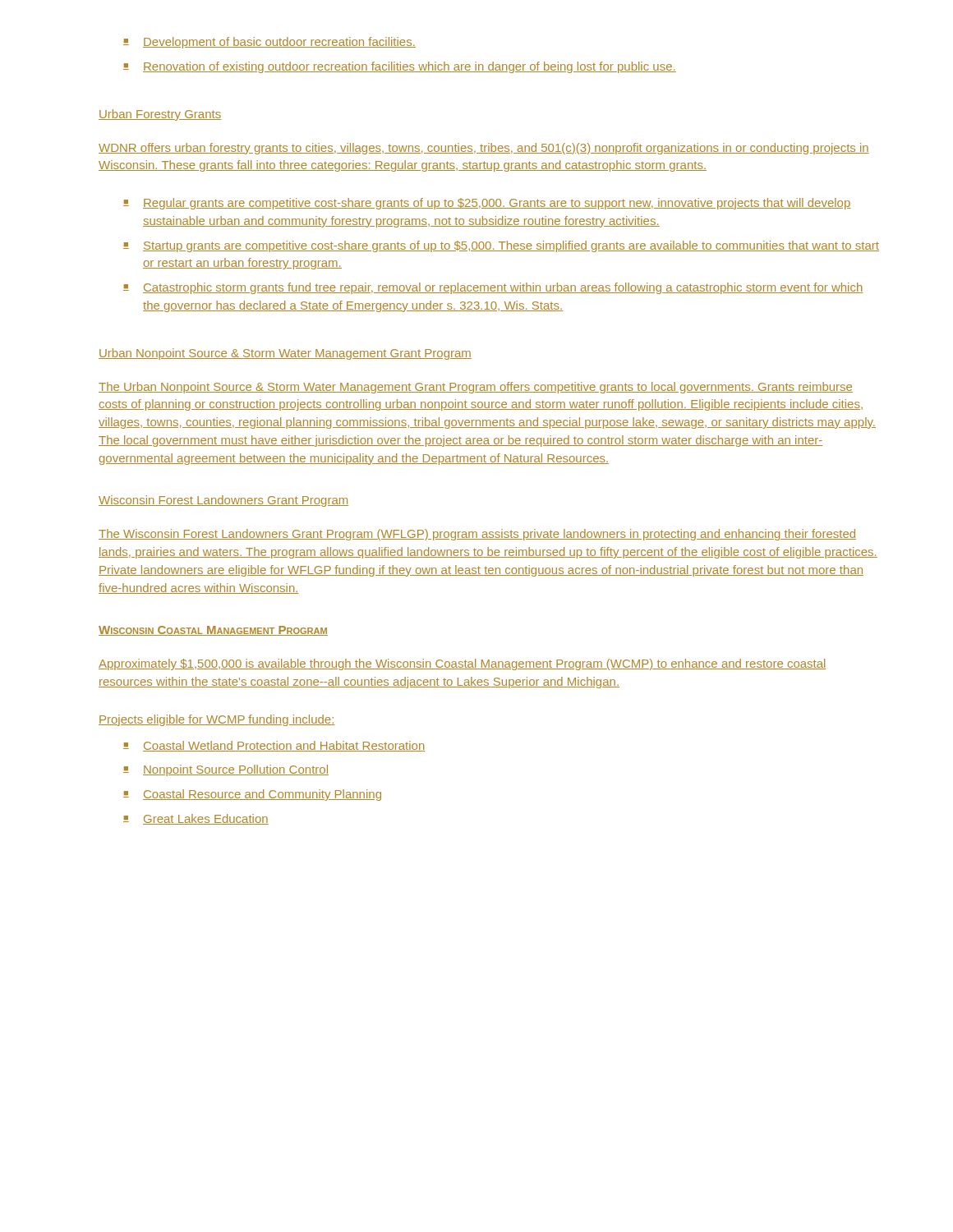The image size is (953, 1232).
Task: Click on the text block that says "Approximately $1,500,000 is"
Action: [x=462, y=672]
